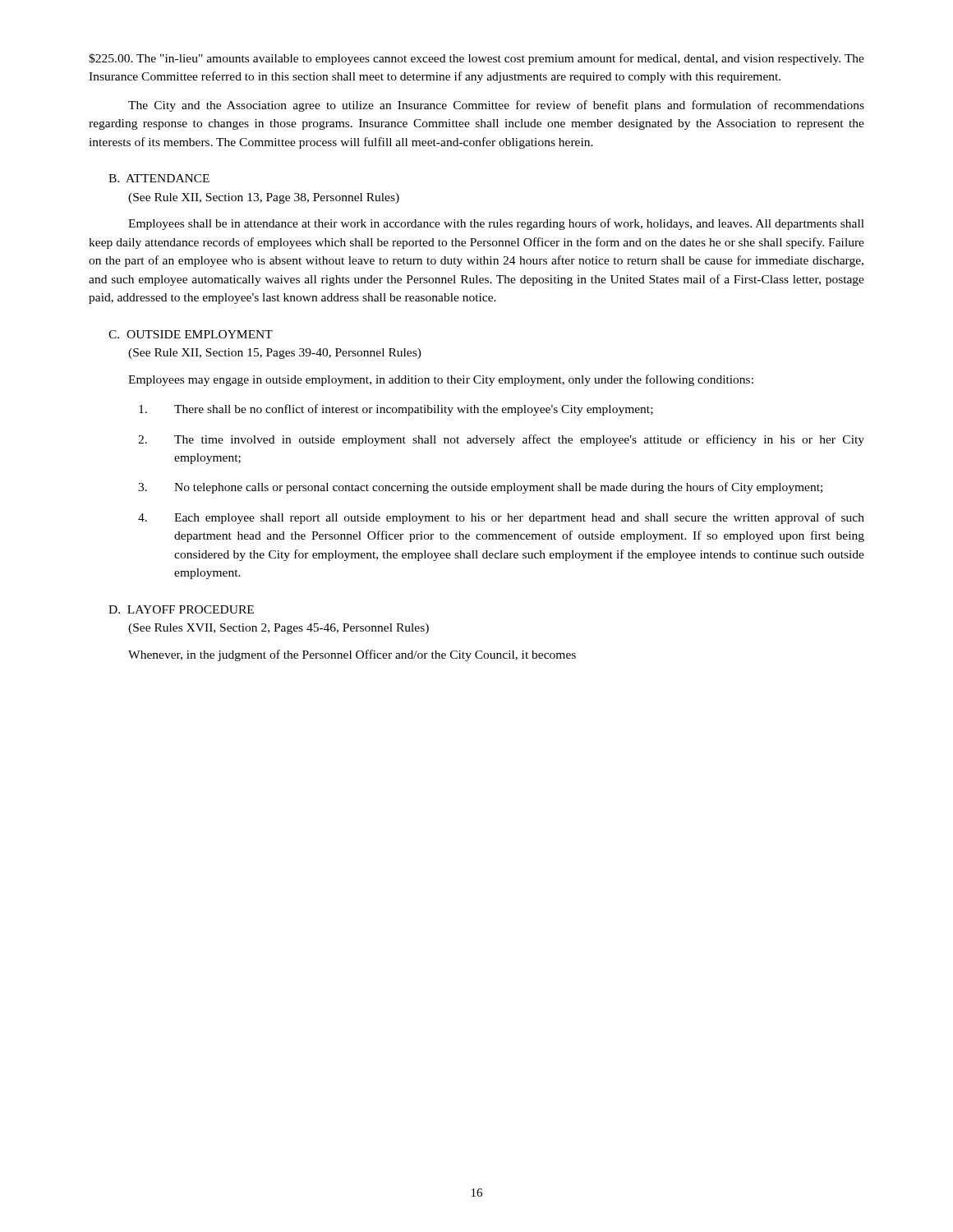The width and height of the screenshot is (953, 1232).
Task: Locate the block of text that opens with "Employees shall be in attendance"
Action: pos(476,260)
